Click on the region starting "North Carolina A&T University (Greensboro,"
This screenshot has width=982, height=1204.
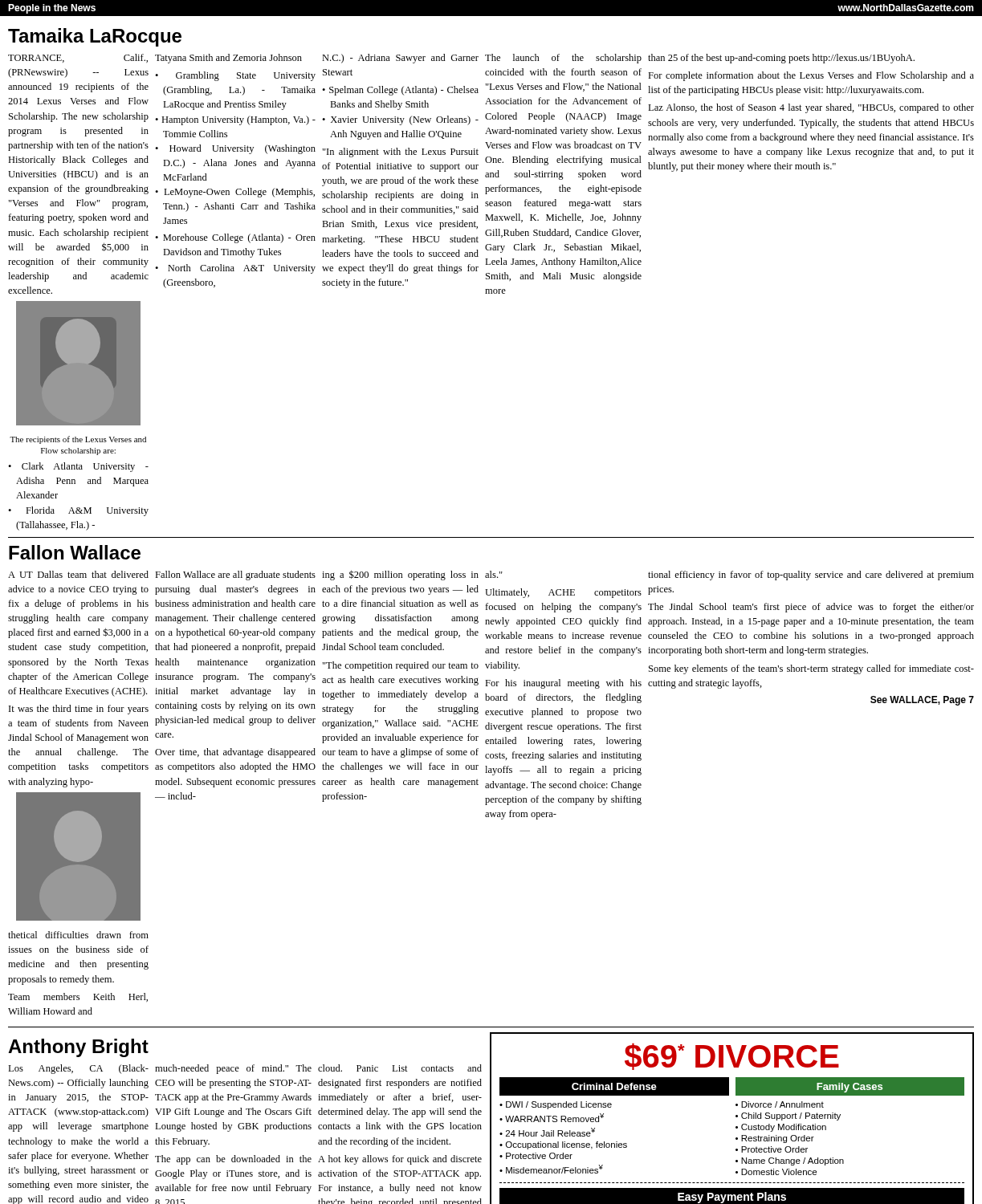tap(239, 275)
